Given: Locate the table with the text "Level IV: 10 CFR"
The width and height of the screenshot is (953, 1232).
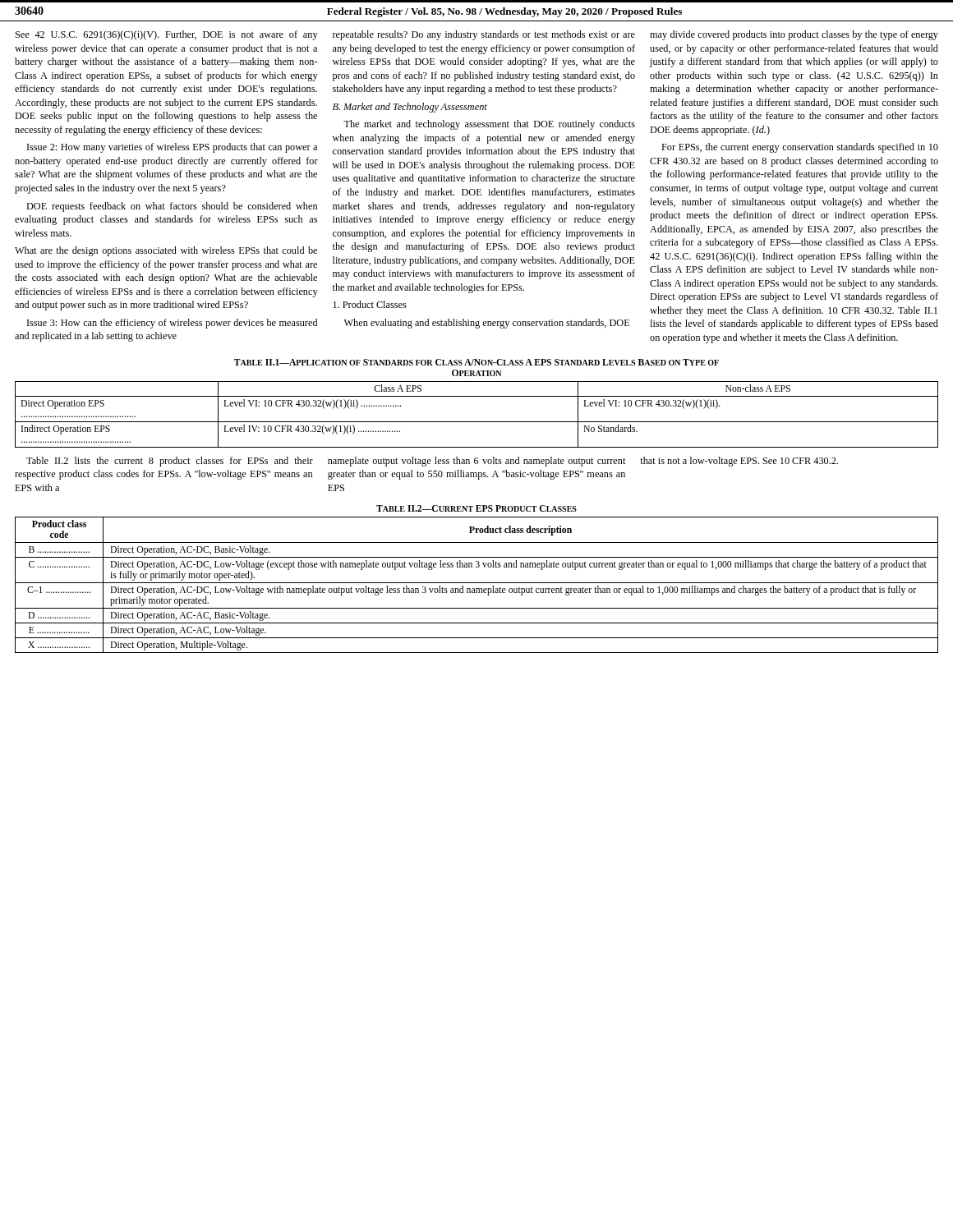Looking at the screenshot, I should [x=476, y=414].
